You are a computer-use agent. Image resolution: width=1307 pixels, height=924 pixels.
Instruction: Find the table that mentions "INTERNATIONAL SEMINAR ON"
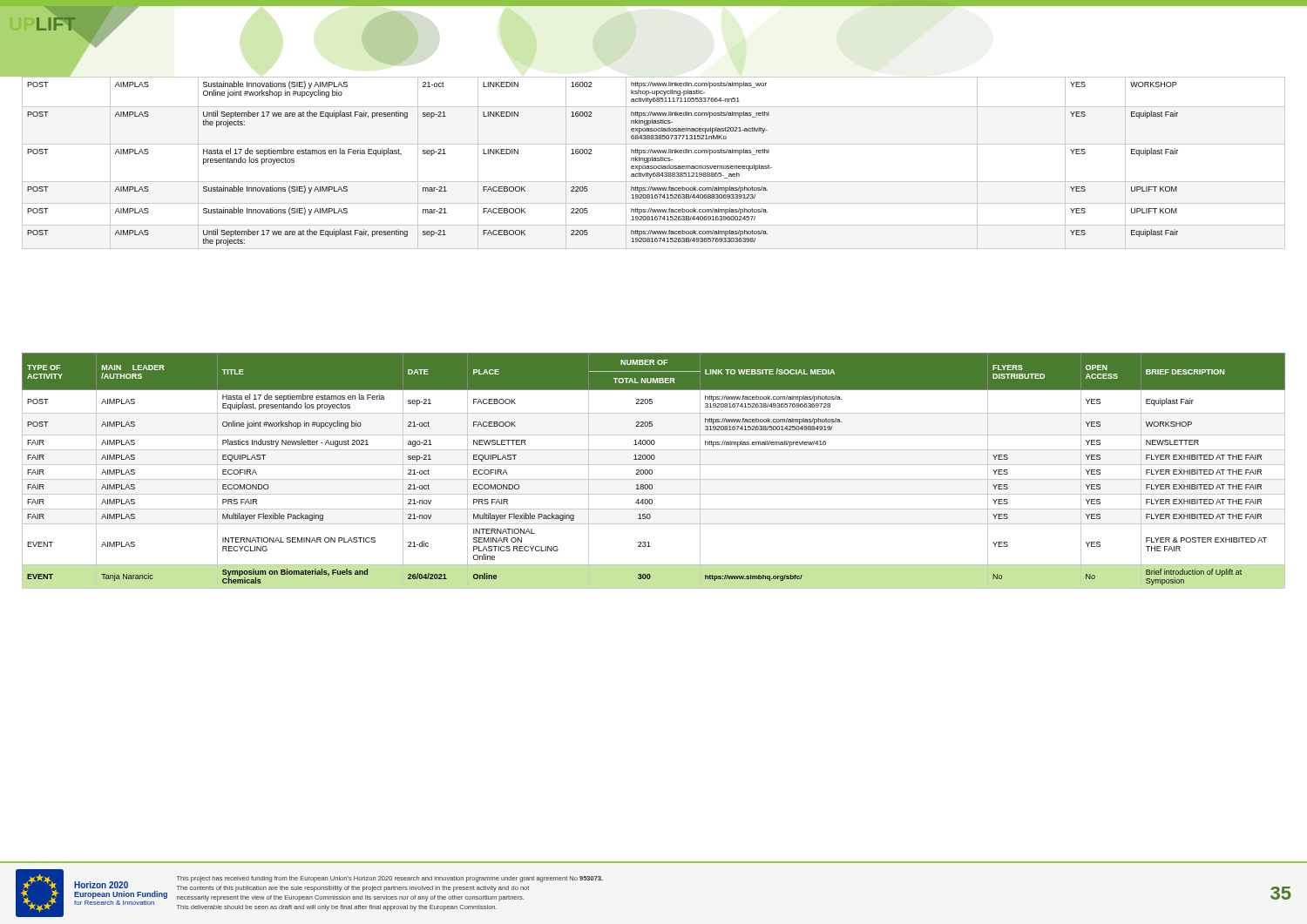[x=654, y=471]
